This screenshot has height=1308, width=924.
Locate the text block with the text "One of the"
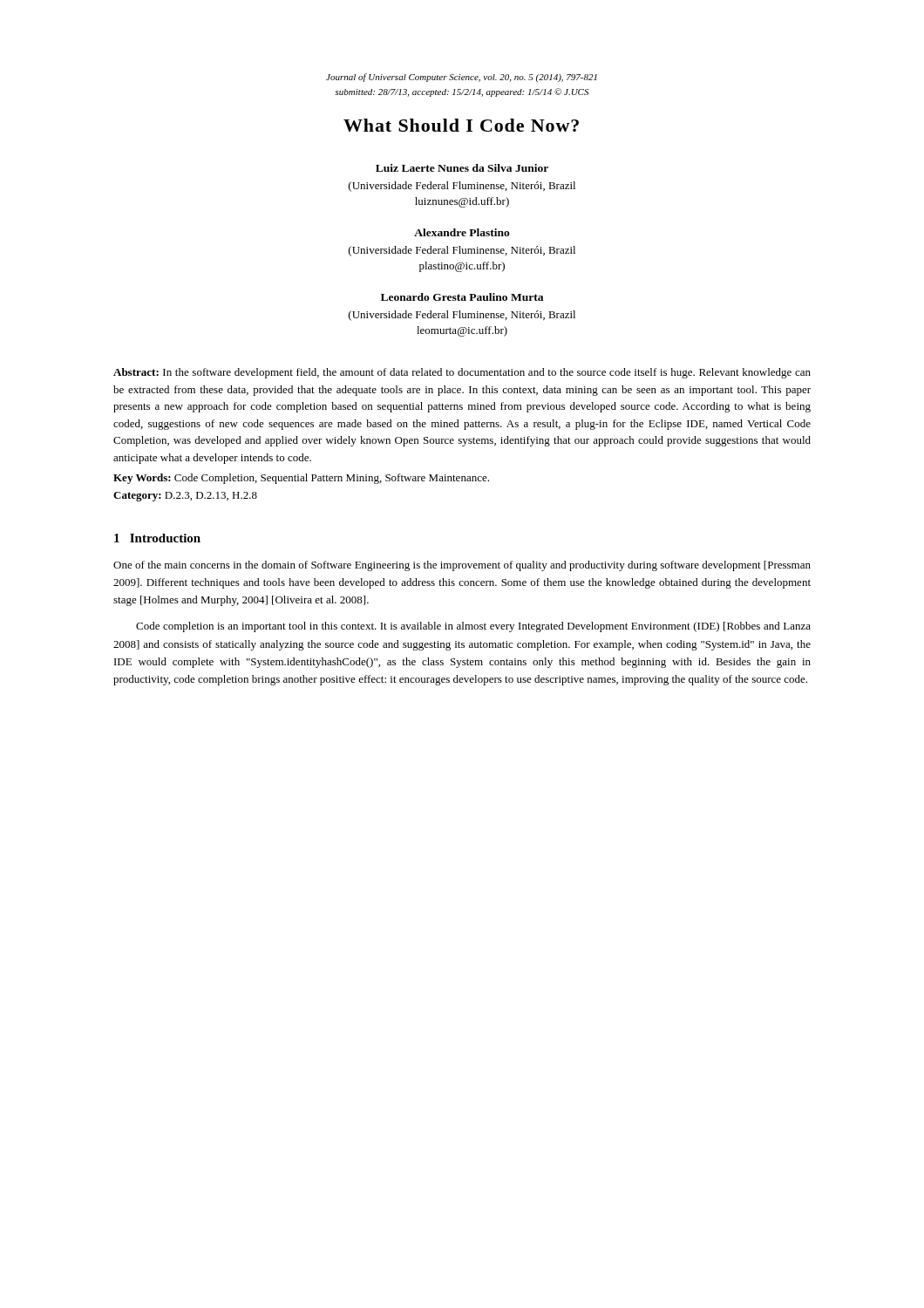462,622
